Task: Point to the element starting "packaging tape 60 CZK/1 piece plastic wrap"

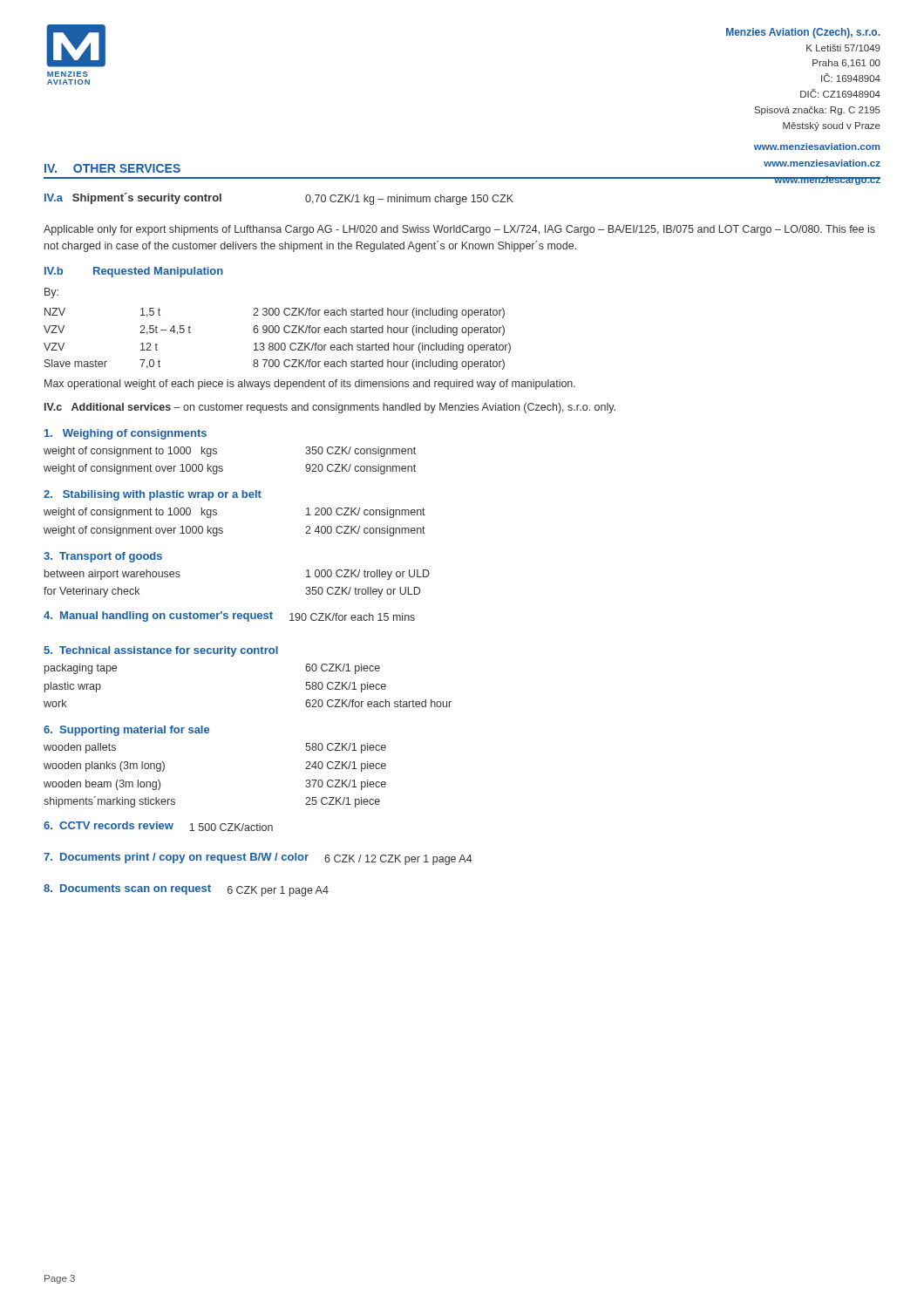Action: point(80,668)
